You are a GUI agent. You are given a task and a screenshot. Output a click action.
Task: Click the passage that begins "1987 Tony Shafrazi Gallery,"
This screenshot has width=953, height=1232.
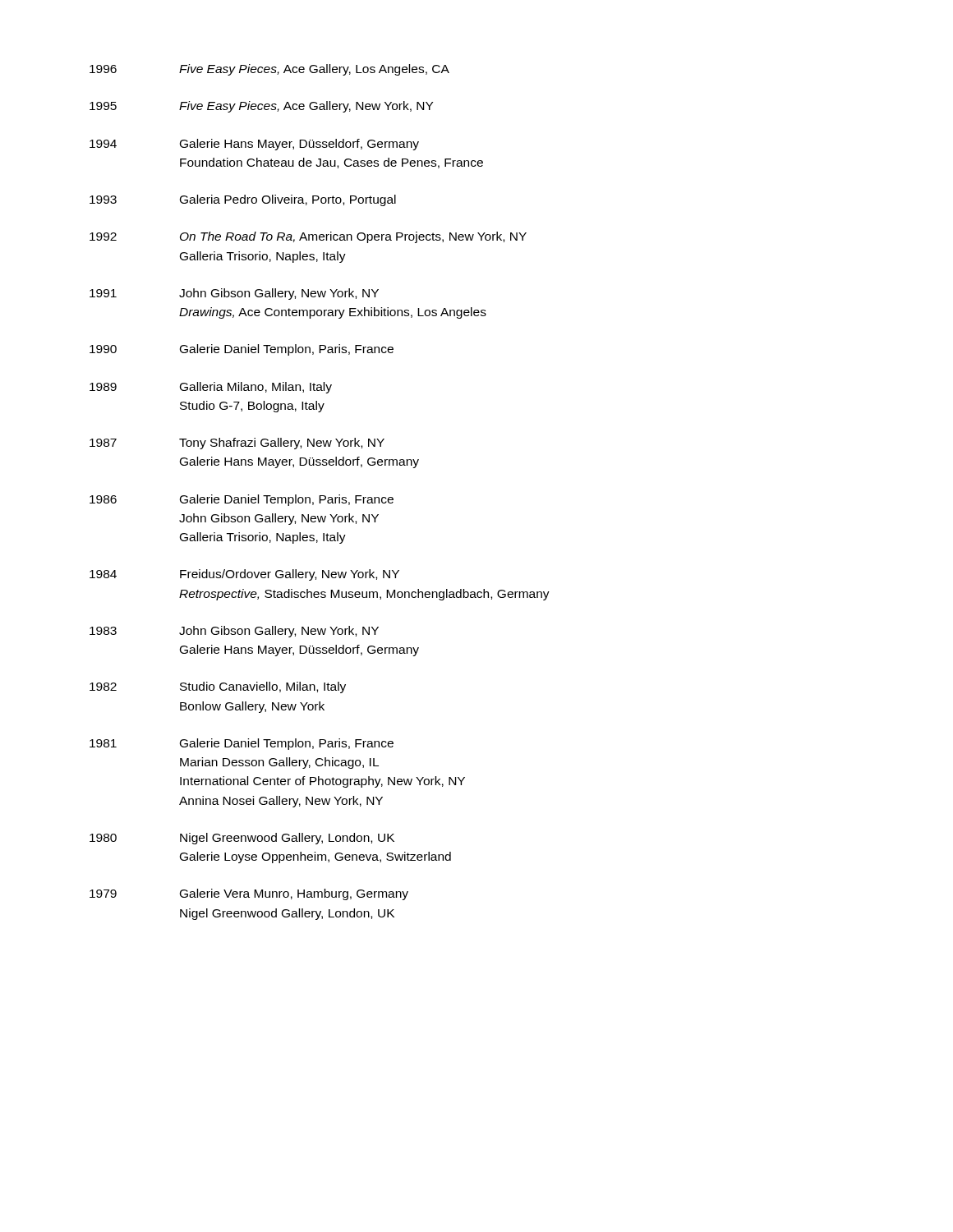(x=254, y=452)
